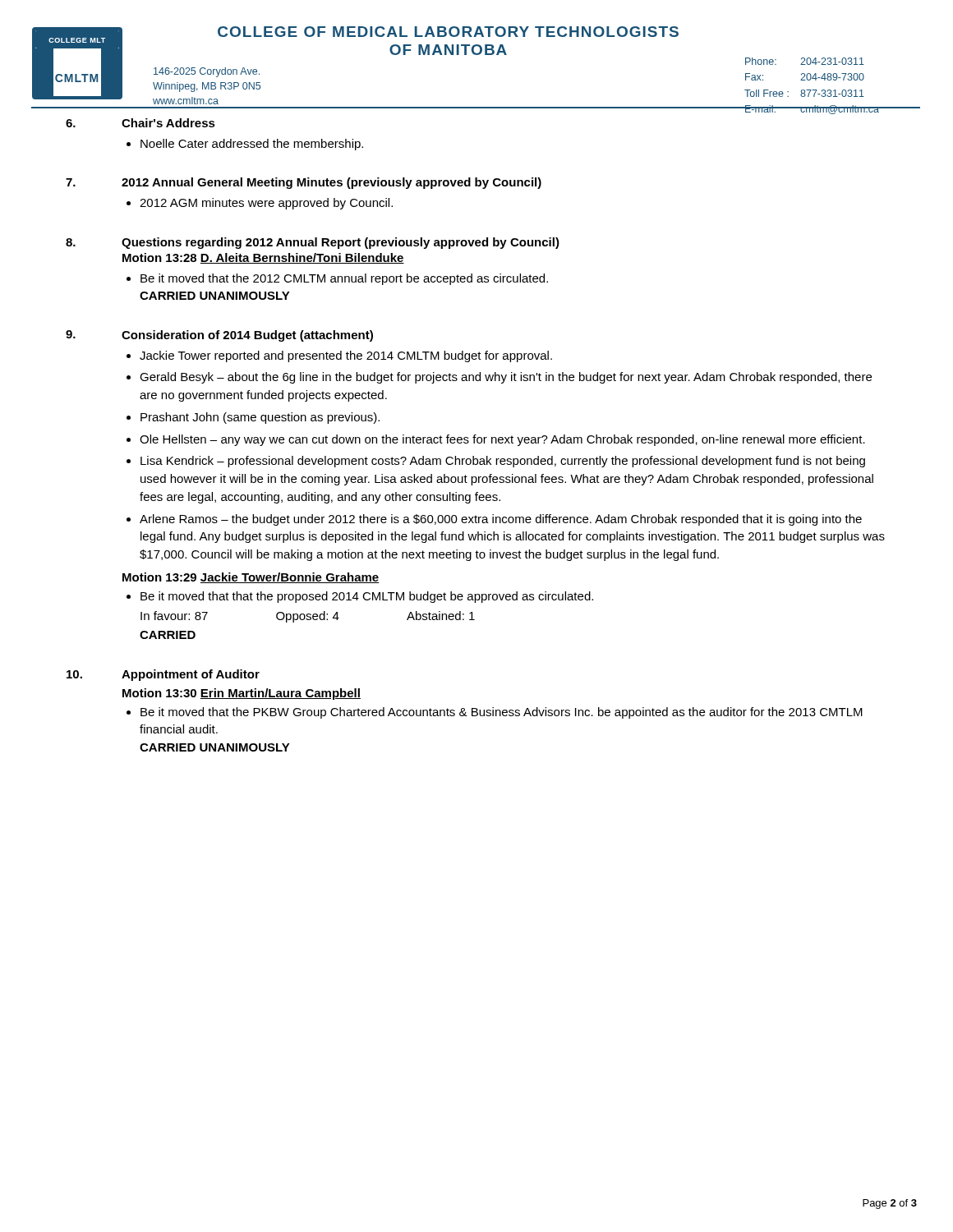Locate the passage starting "Prashant John (same question"

pyautogui.click(x=260, y=417)
